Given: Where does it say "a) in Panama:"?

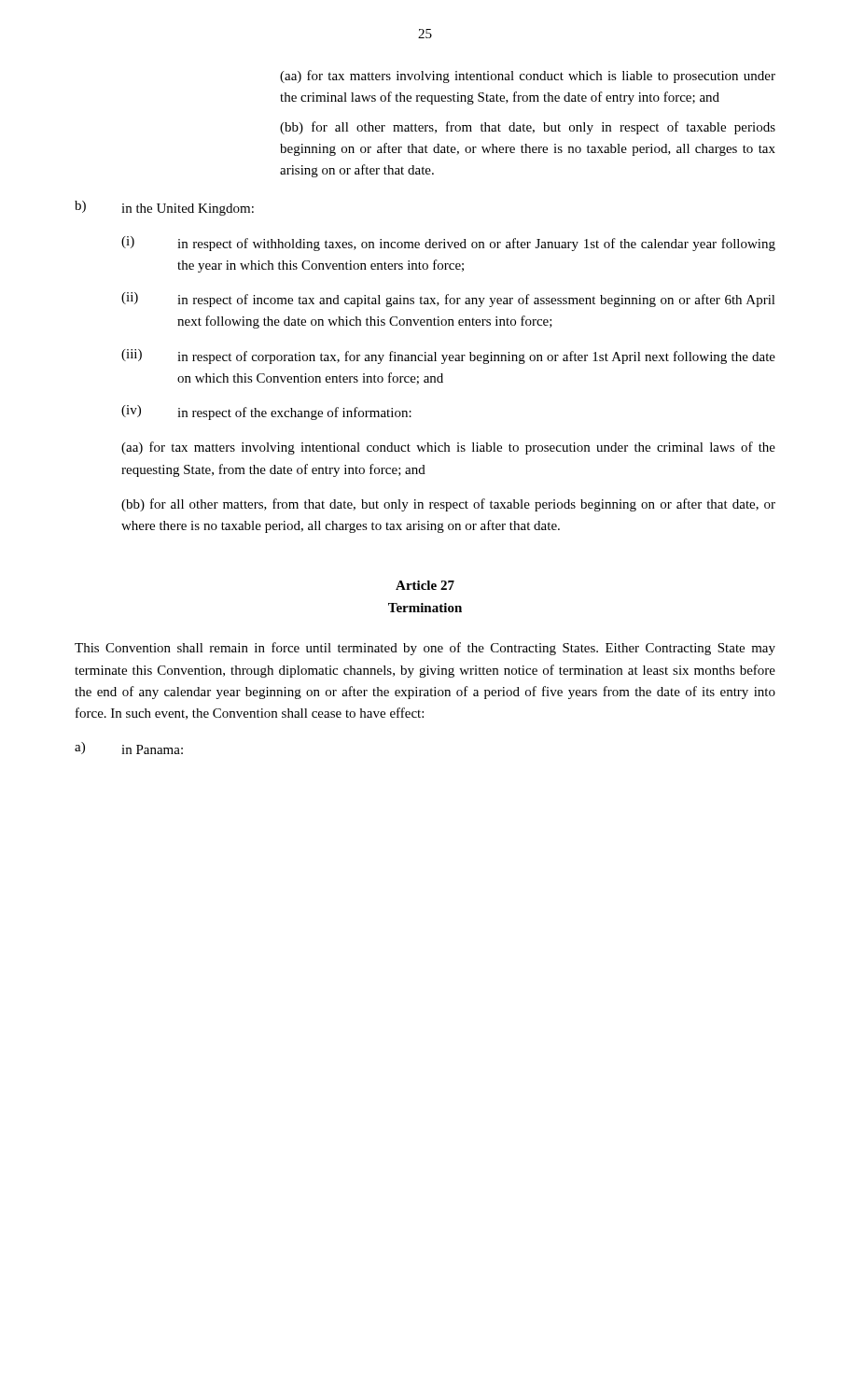Looking at the screenshot, I should 129,748.
